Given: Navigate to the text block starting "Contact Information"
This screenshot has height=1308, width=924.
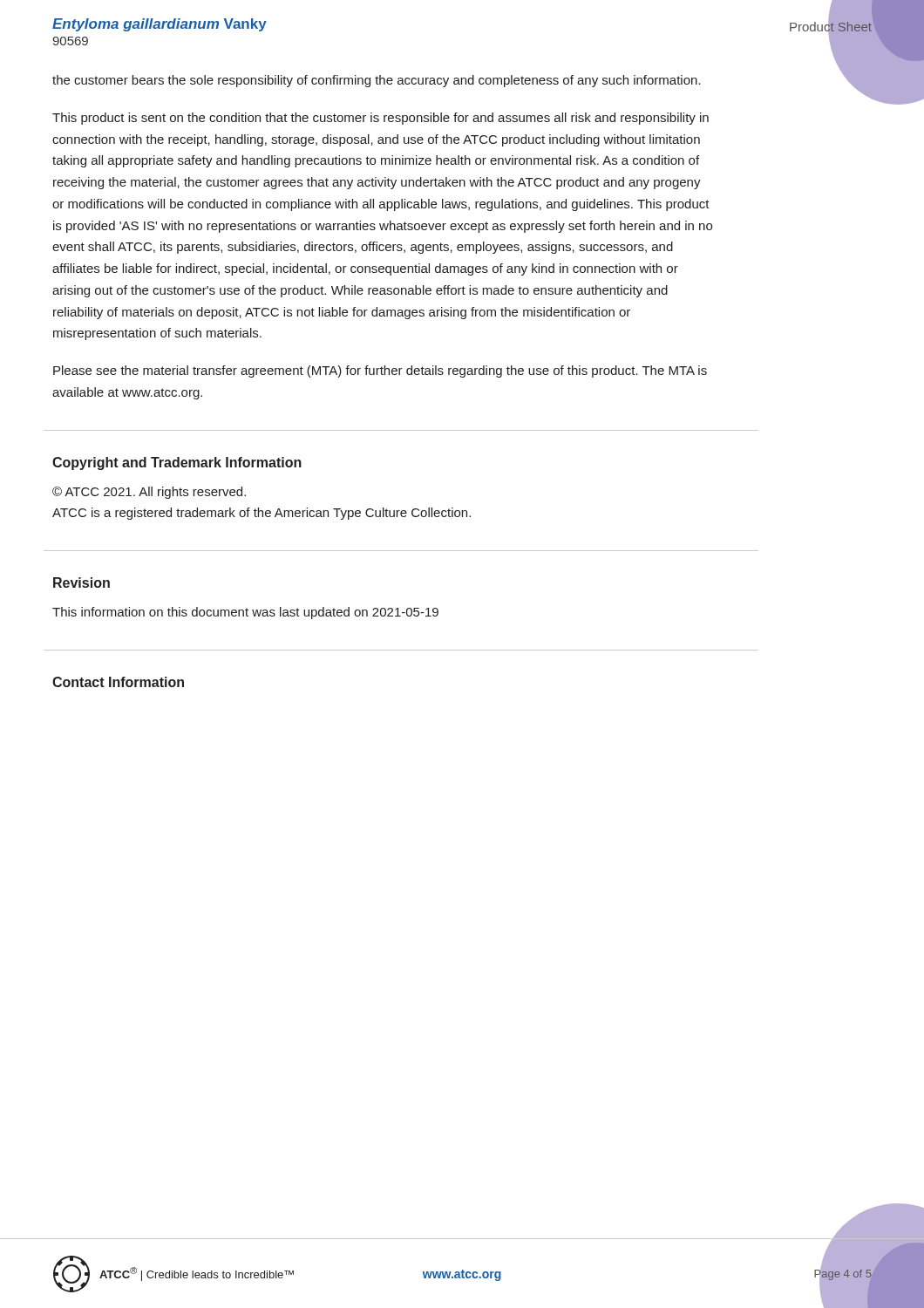Looking at the screenshot, I should point(119,682).
